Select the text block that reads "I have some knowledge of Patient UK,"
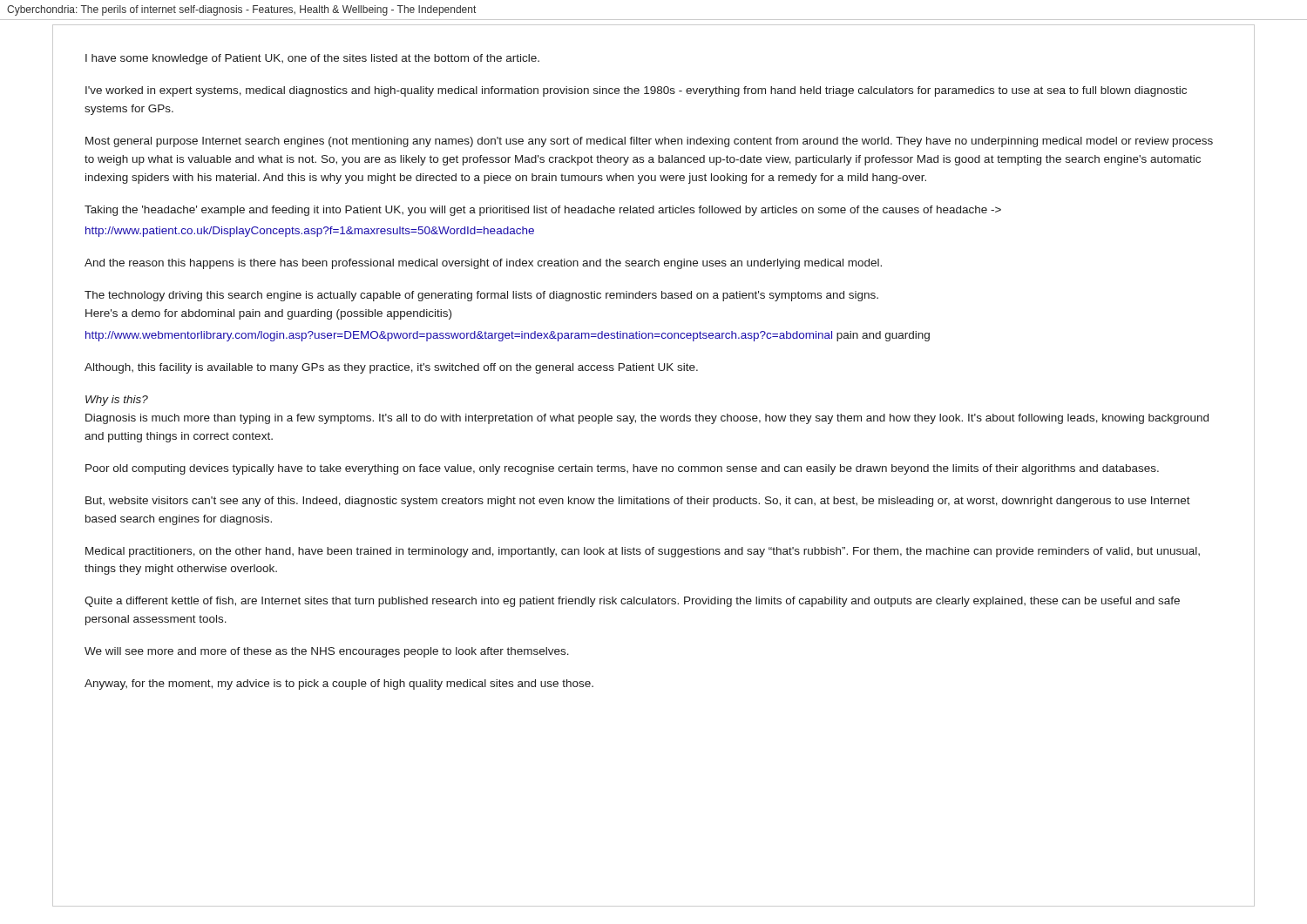 click(x=312, y=58)
